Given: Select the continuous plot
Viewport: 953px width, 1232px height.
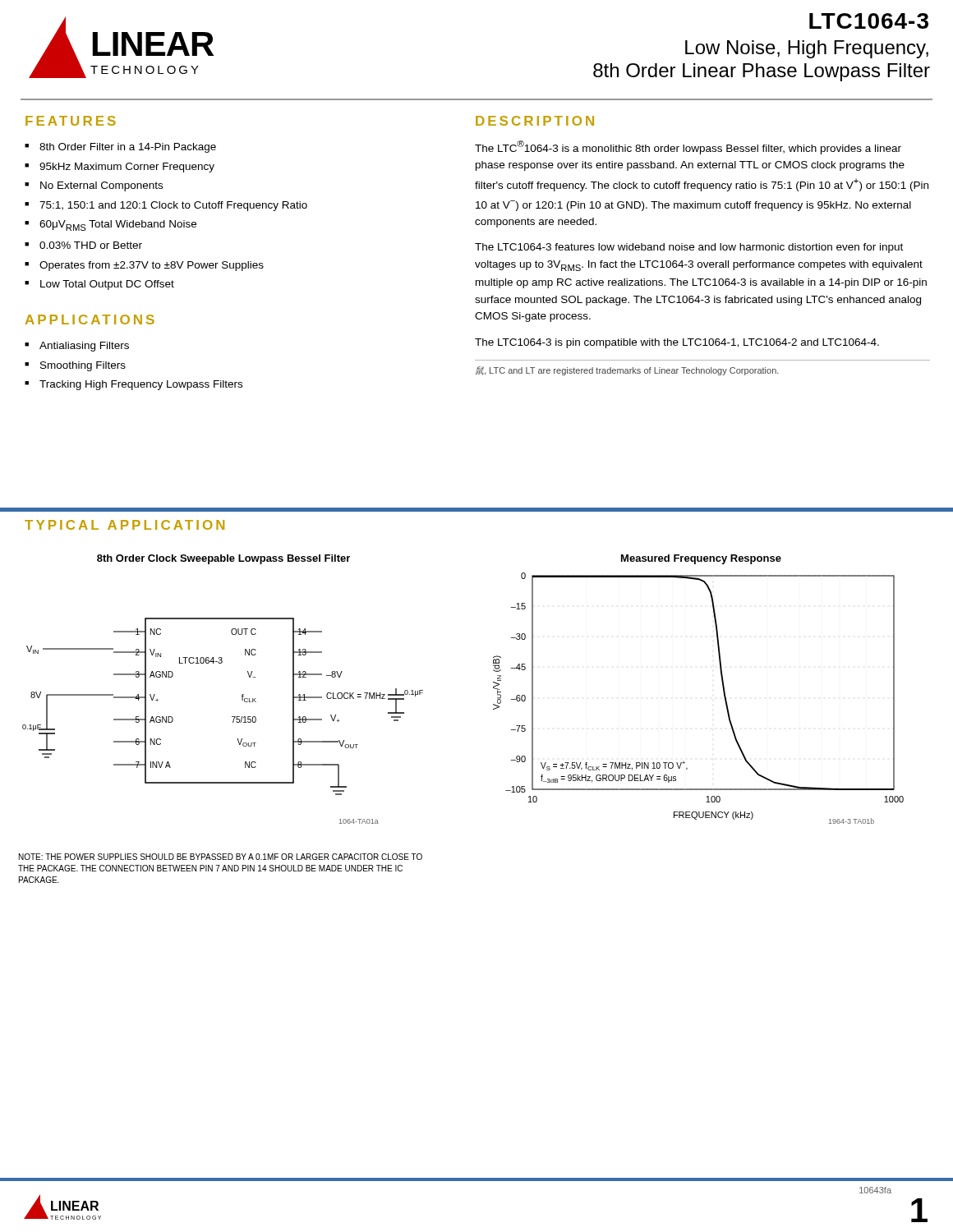Looking at the screenshot, I should tap(701, 692).
